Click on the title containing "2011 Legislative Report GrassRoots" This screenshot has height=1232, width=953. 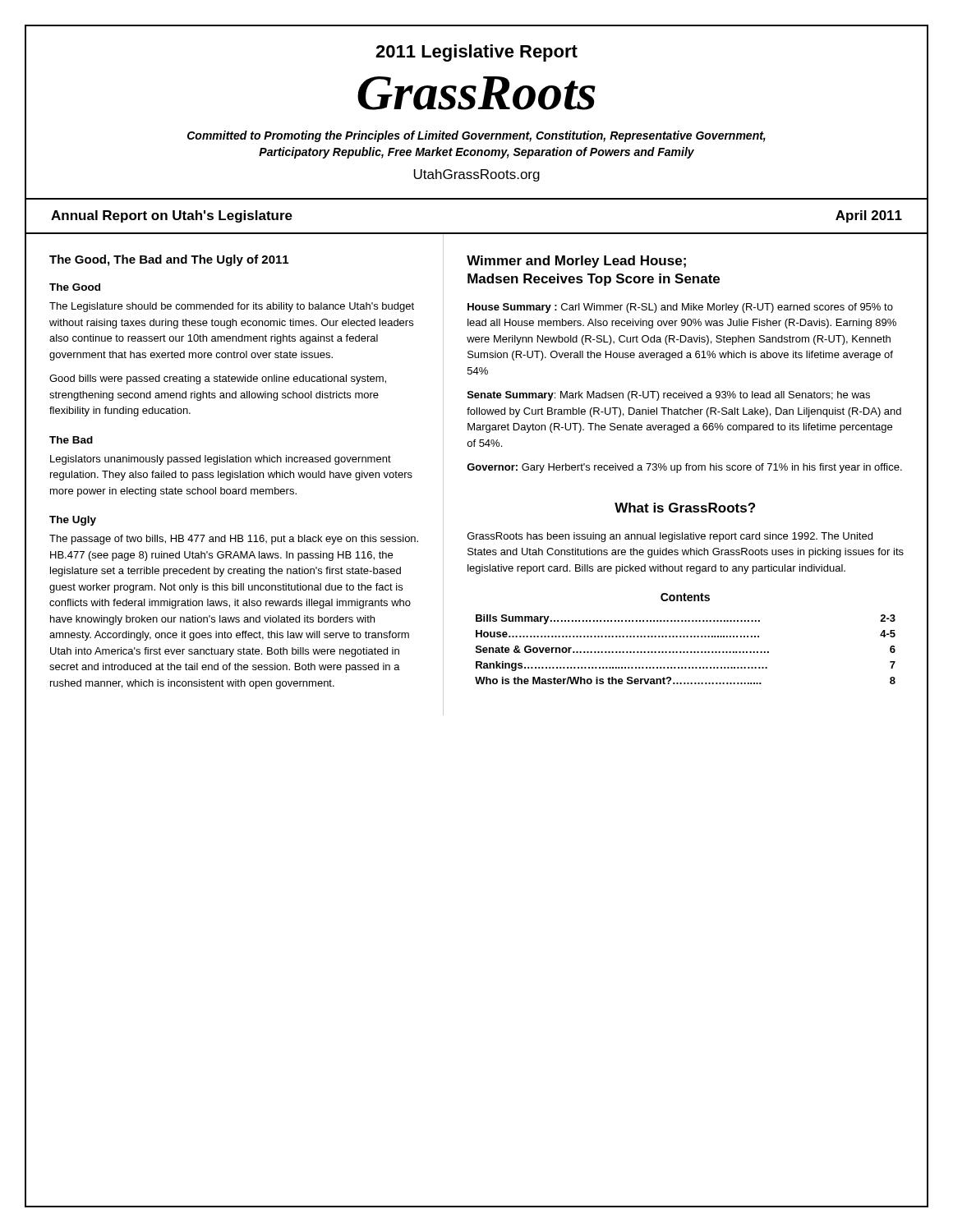476,81
